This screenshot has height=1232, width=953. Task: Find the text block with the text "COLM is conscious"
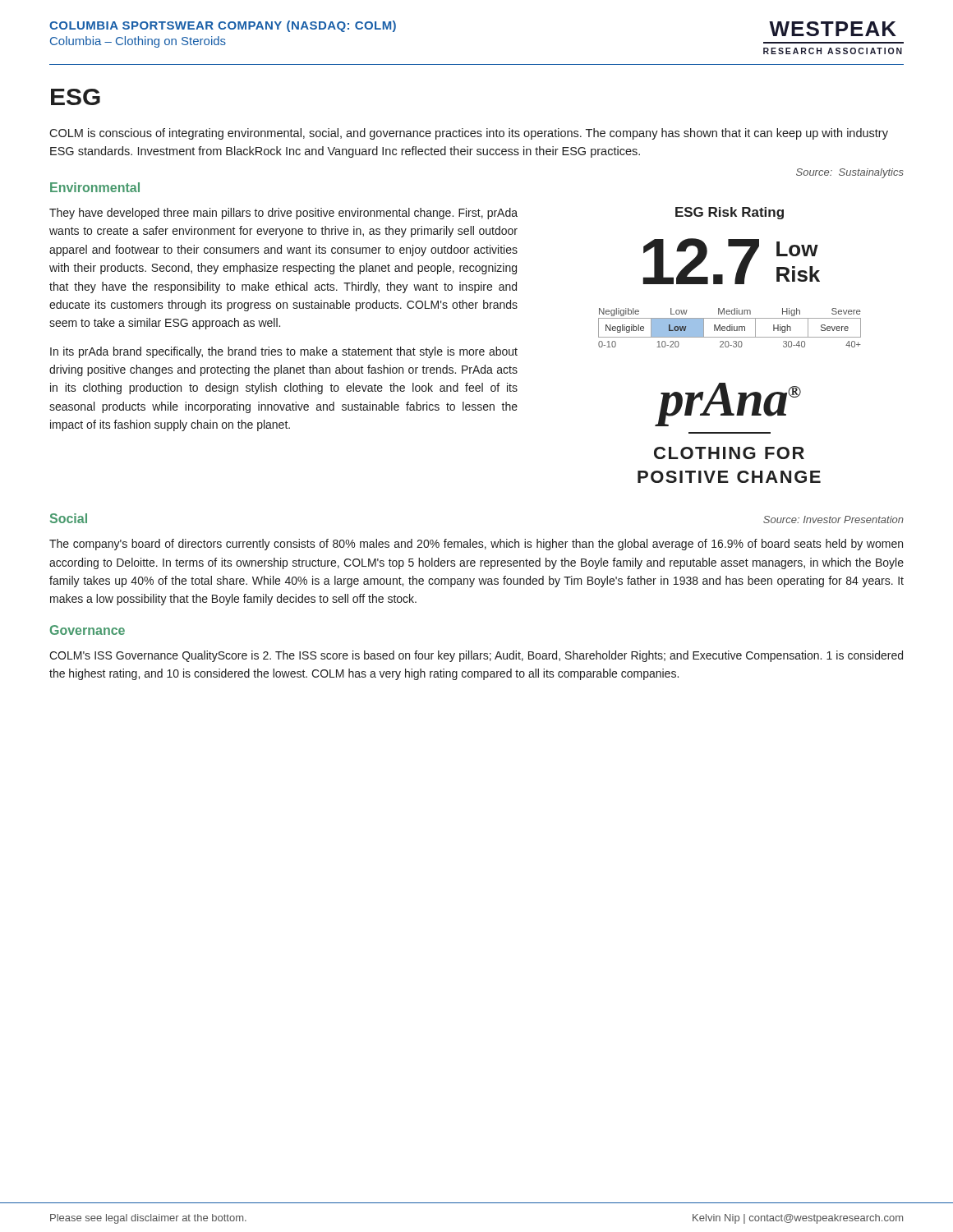pyautogui.click(x=469, y=142)
